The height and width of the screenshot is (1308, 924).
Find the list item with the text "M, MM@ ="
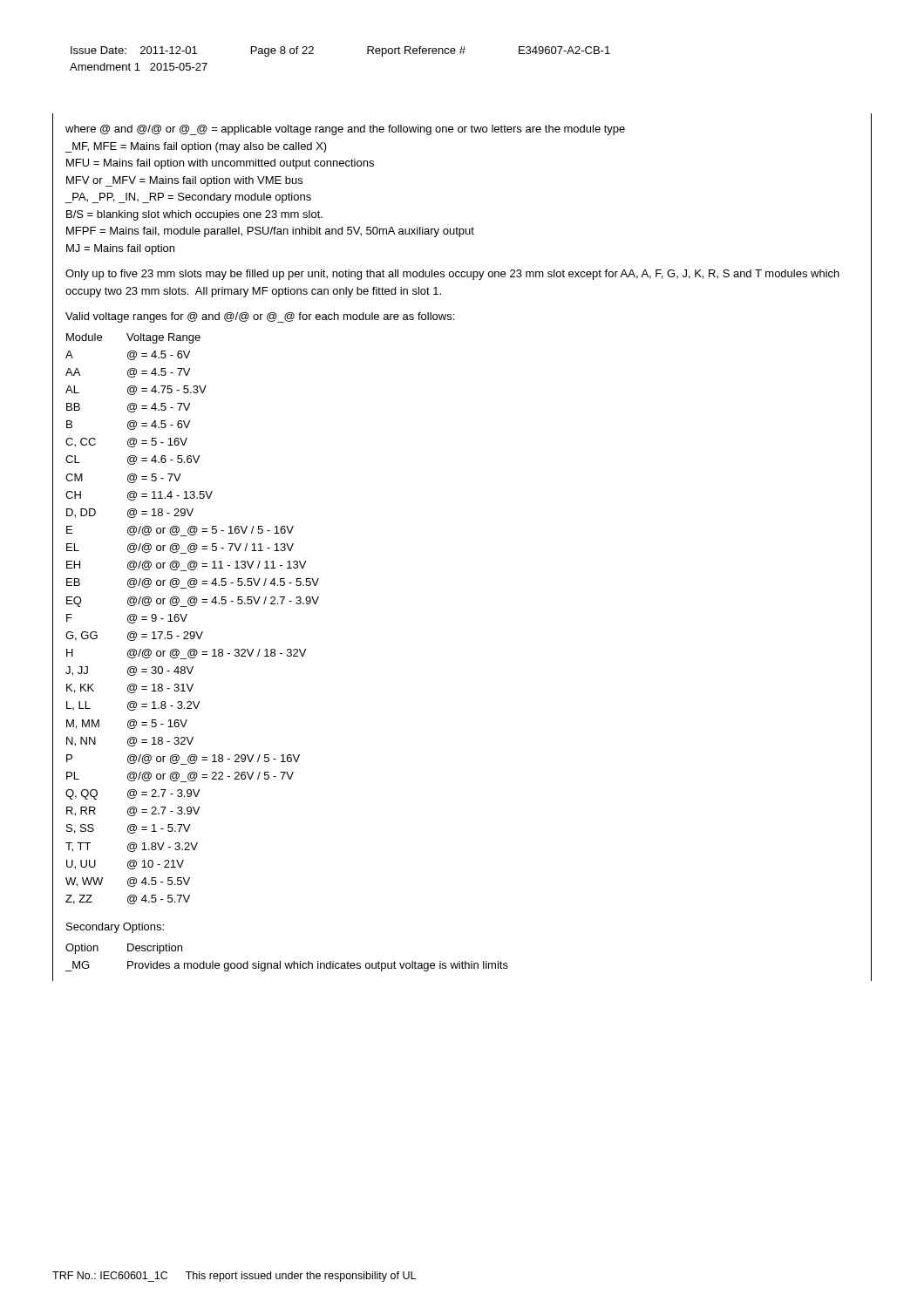126,723
